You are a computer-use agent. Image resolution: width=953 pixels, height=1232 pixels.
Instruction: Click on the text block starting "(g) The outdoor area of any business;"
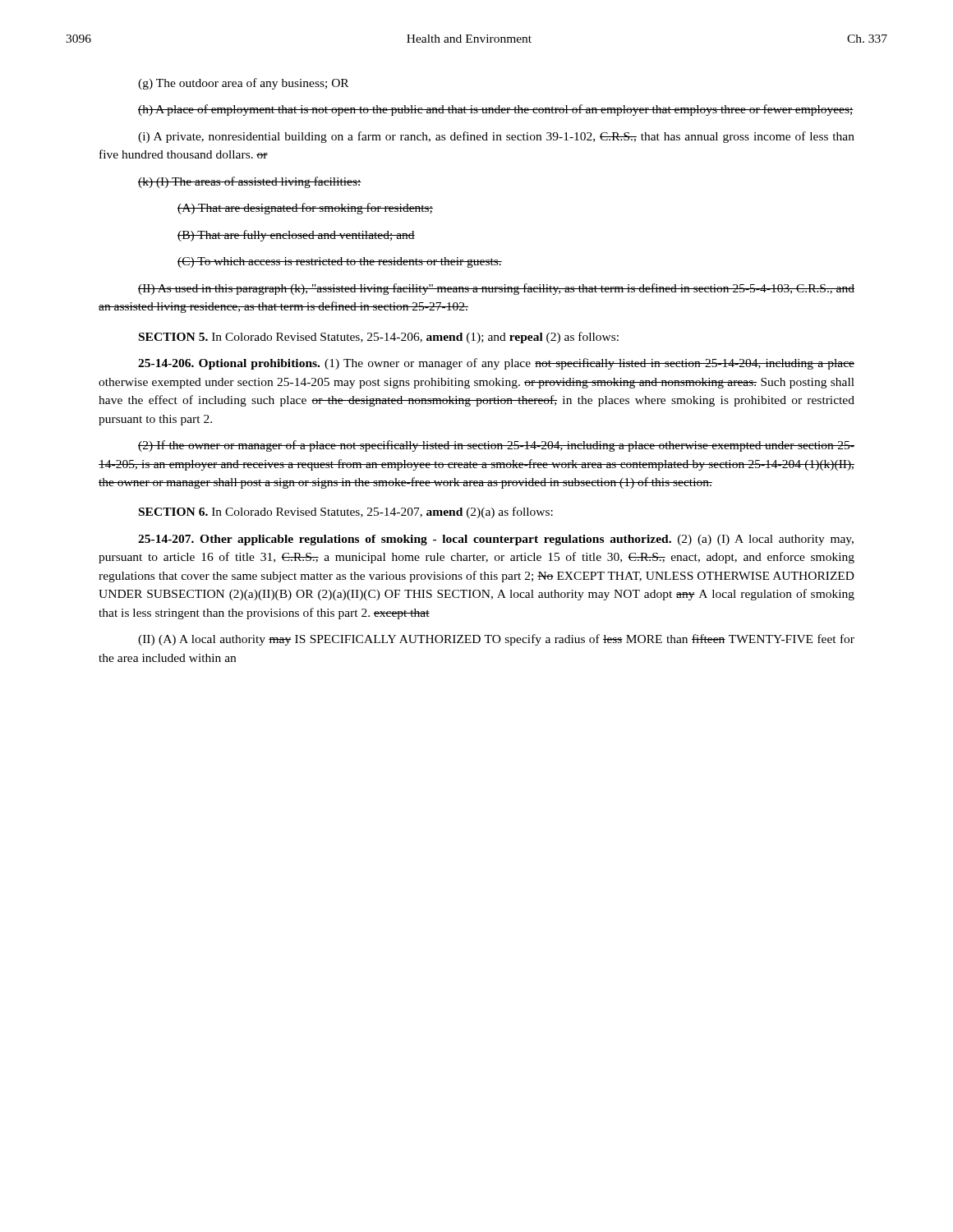click(x=243, y=84)
